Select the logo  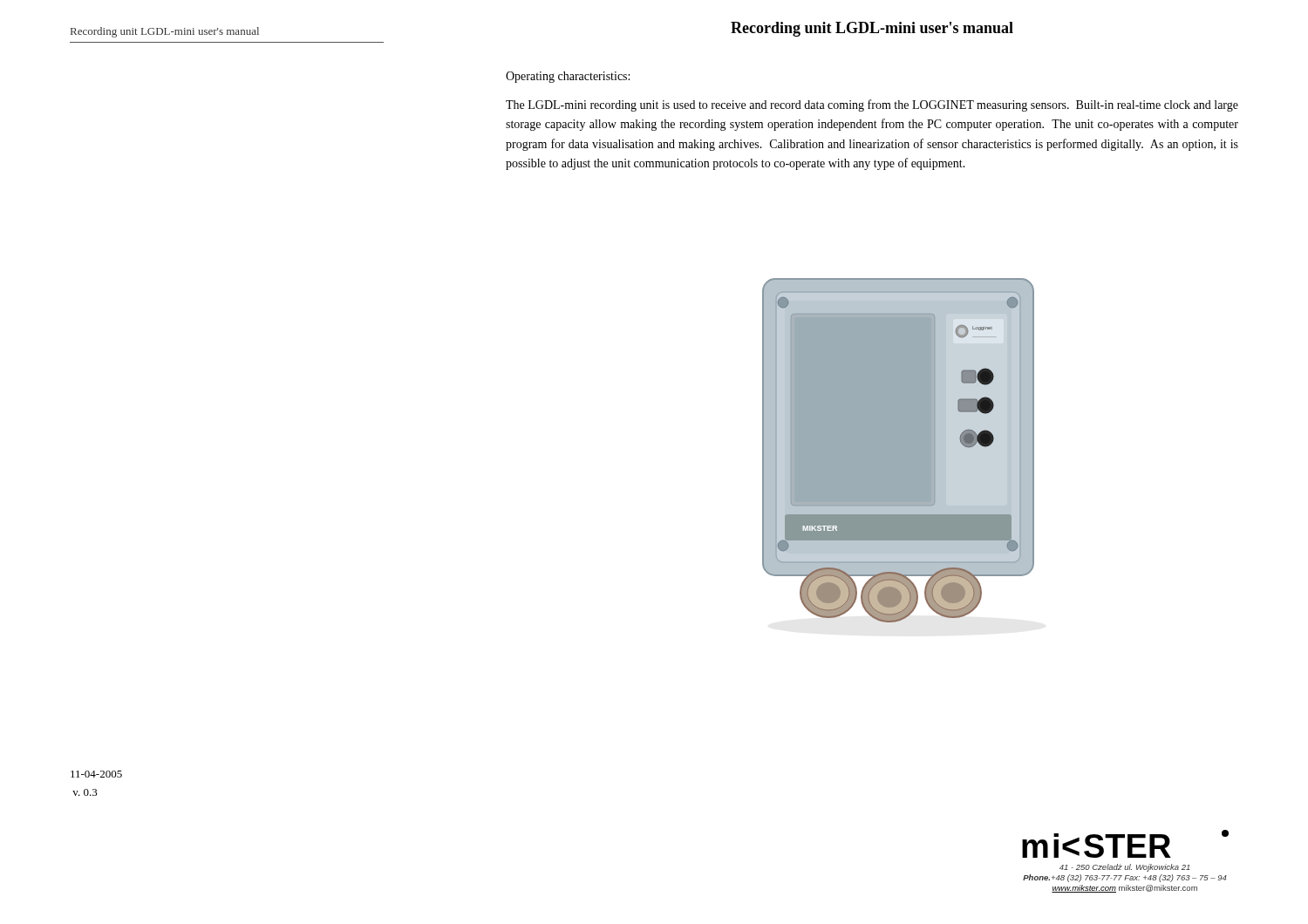coord(1125,857)
